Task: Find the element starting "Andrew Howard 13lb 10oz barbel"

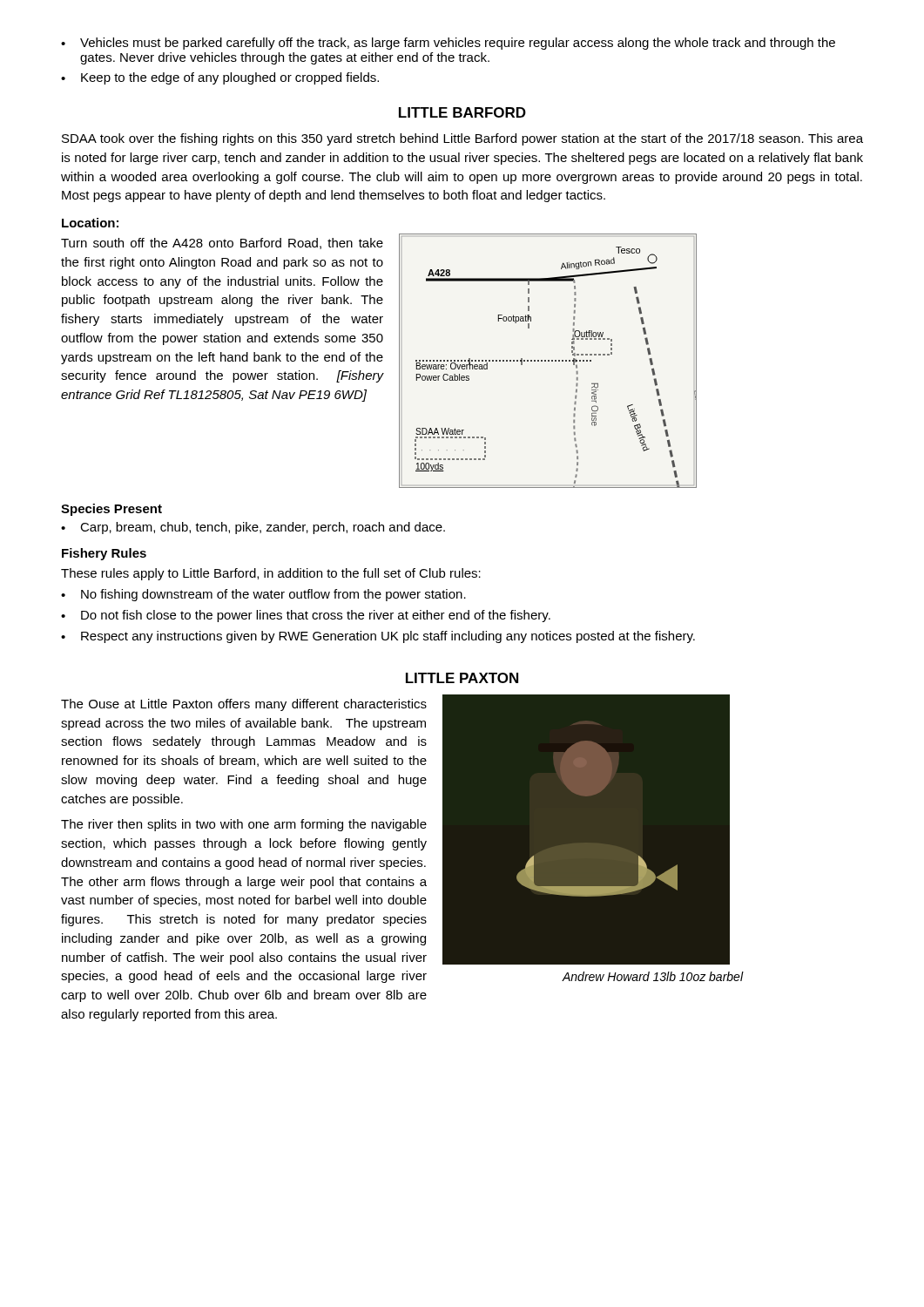Action: tap(653, 977)
